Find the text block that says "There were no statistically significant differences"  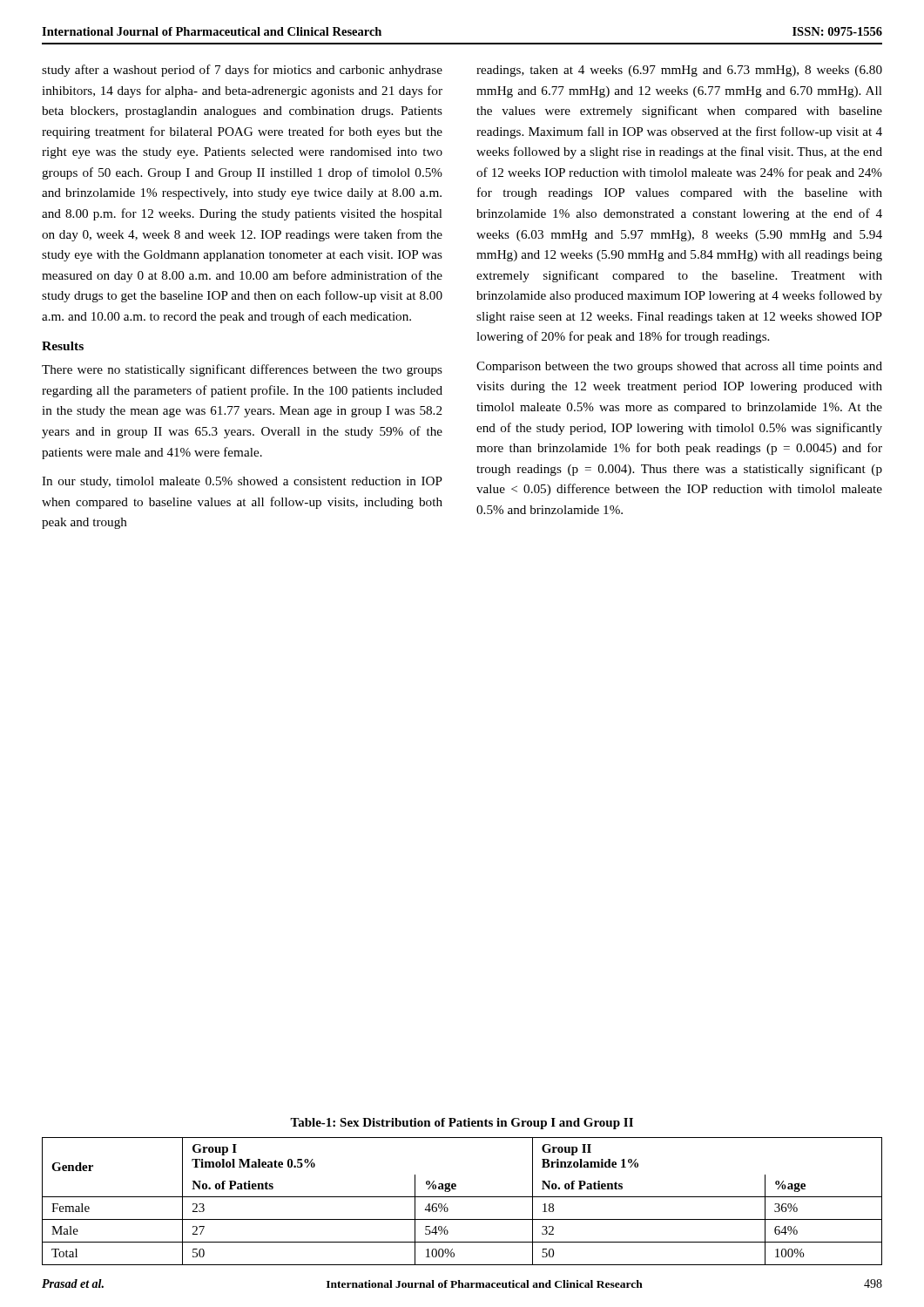pos(242,410)
